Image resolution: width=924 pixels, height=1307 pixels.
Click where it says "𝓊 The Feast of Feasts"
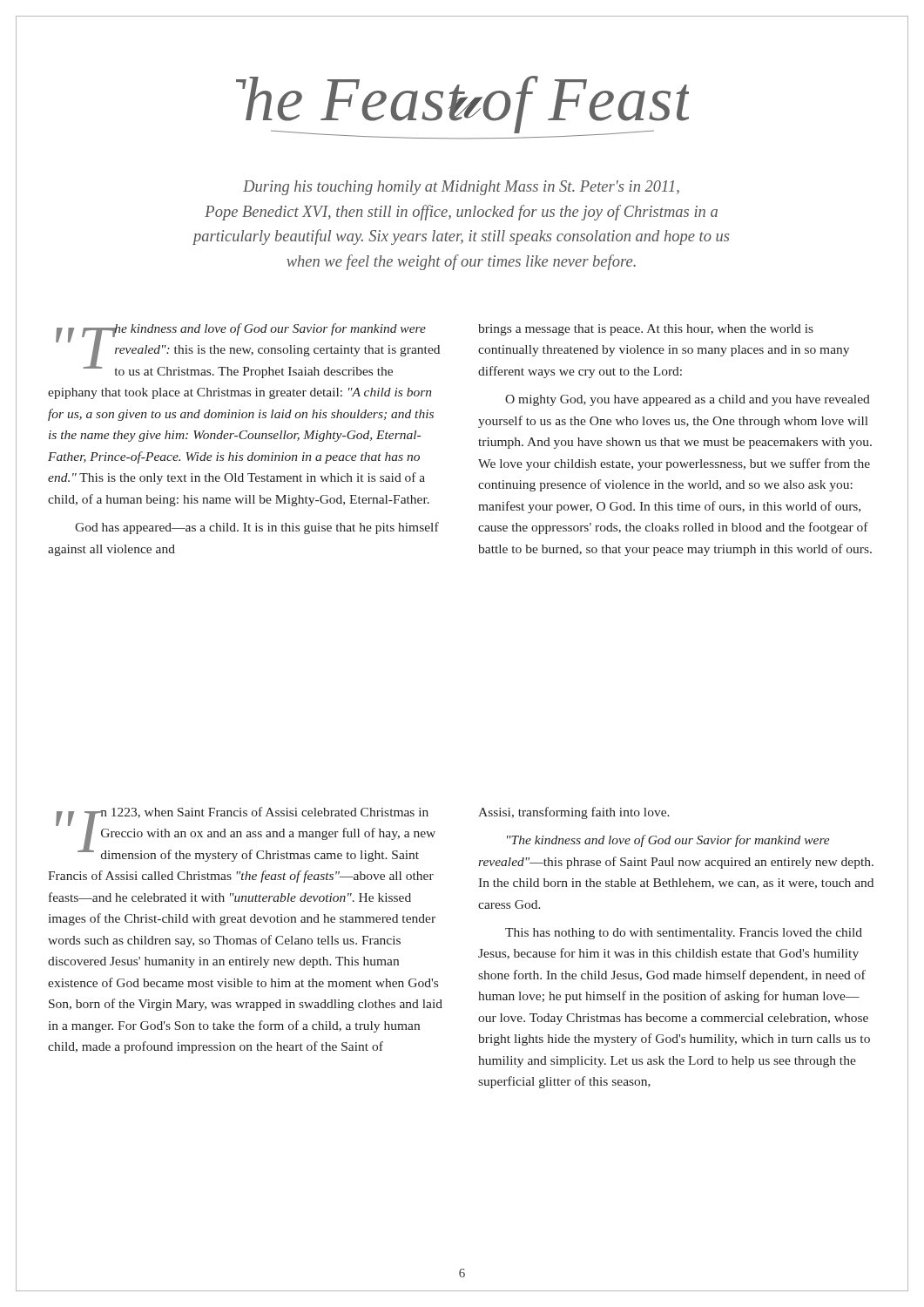(x=462, y=87)
